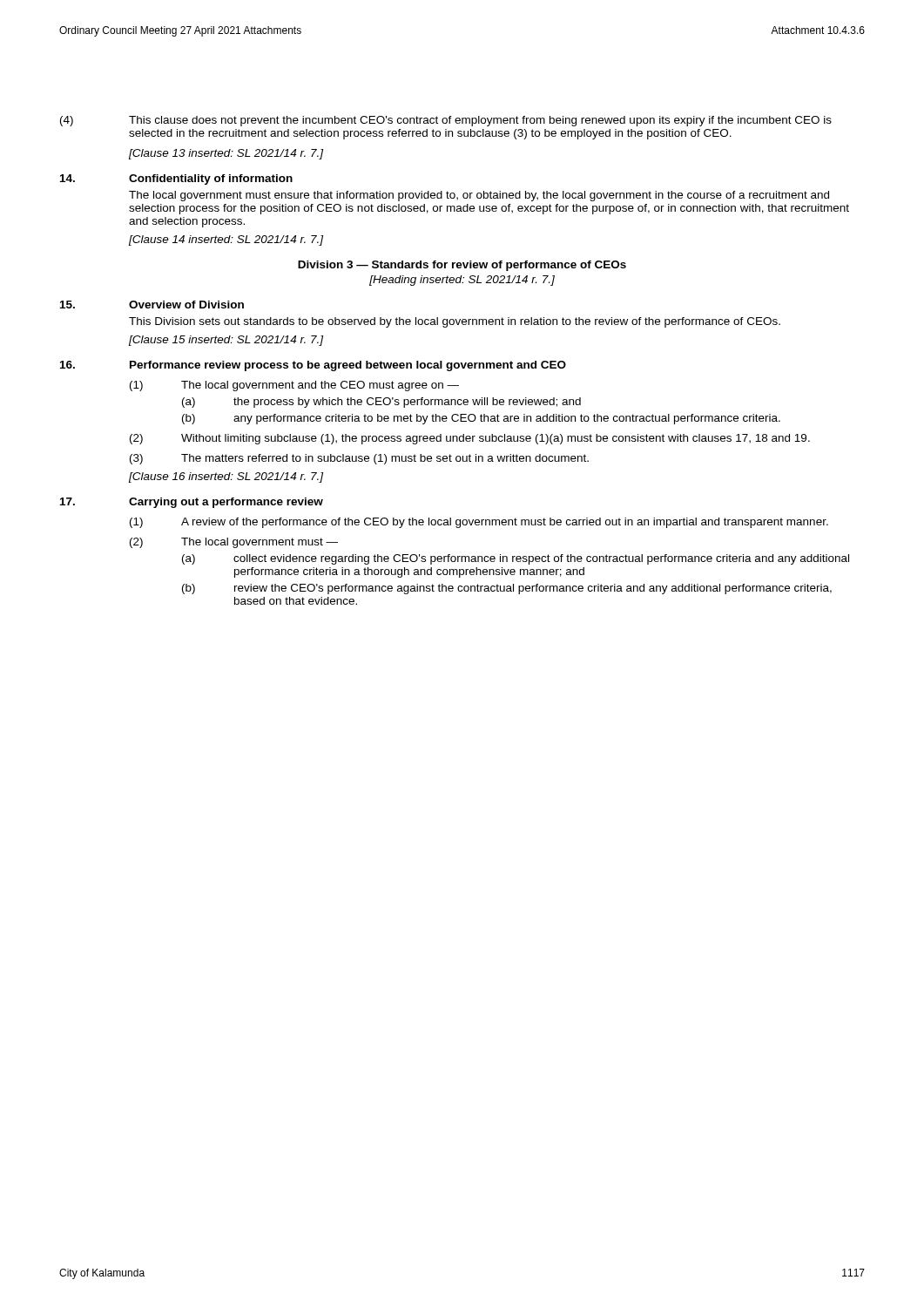Find "(2) The local government must —" on this page
Image resolution: width=924 pixels, height=1307 pixels.
[234, 543]
